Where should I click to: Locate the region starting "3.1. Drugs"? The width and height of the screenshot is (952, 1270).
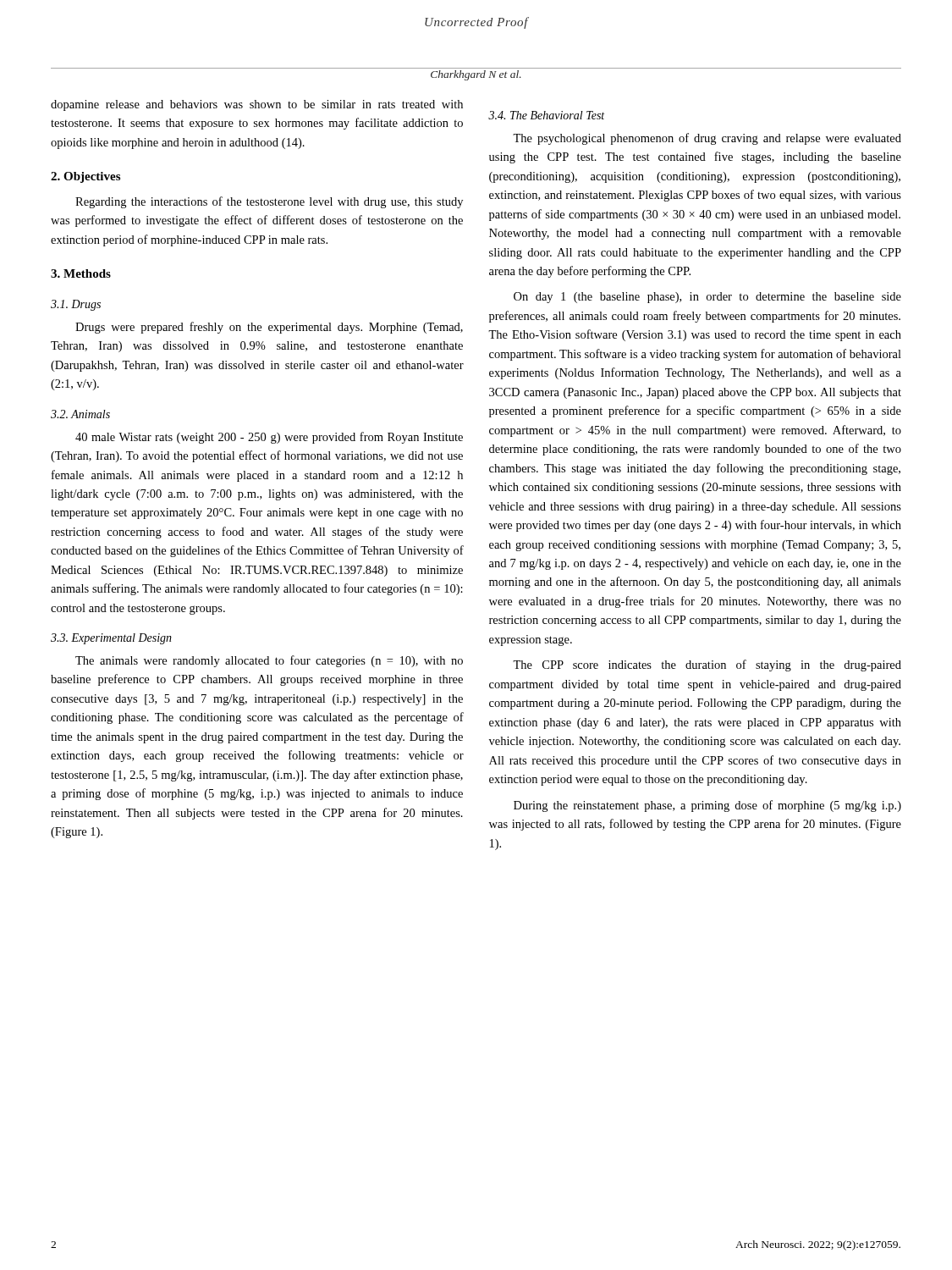click(76, 305)
